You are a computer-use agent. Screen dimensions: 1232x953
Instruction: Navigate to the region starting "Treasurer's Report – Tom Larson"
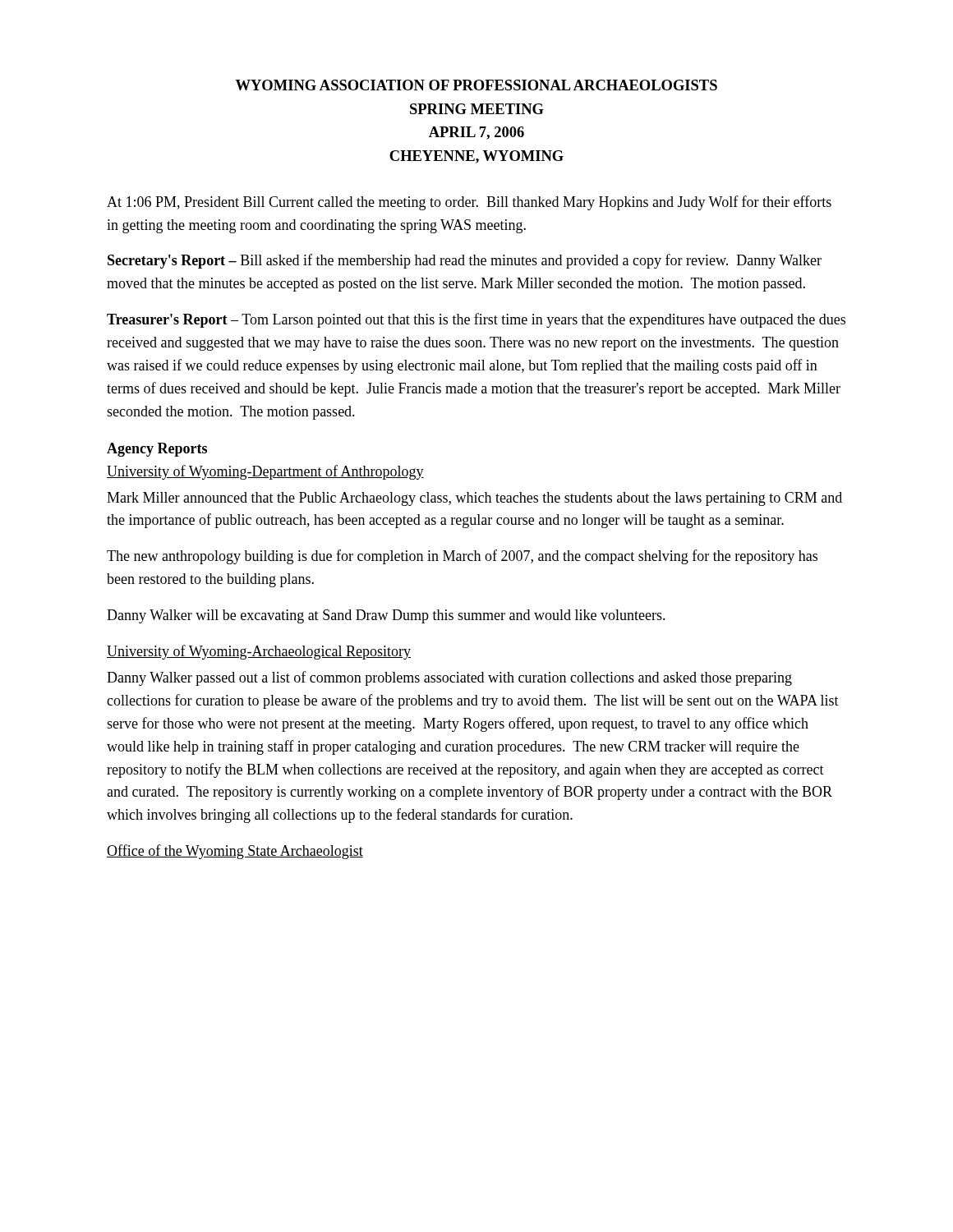tap(476, 365)
